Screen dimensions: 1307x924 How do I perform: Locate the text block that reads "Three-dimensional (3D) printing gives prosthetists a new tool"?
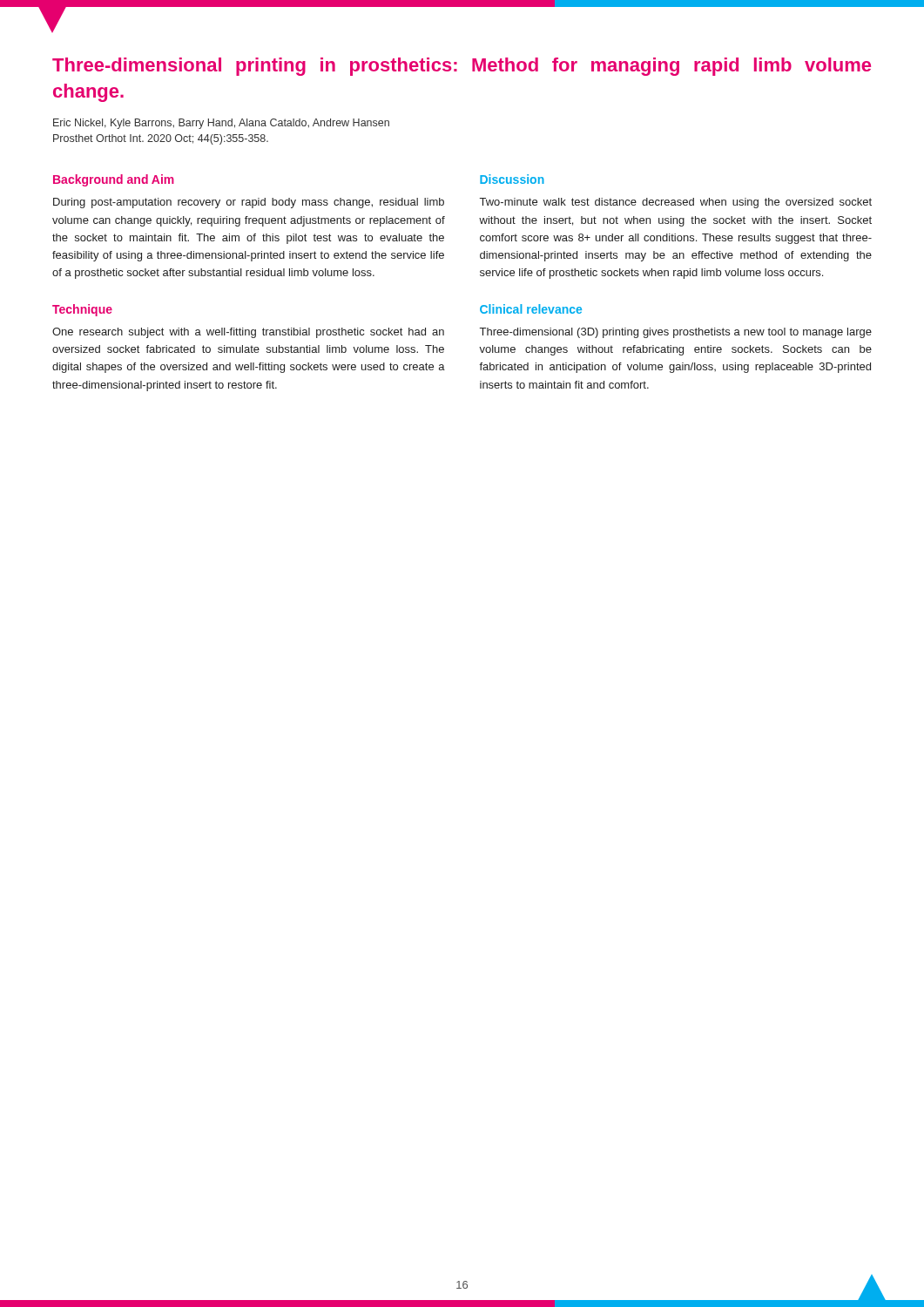click(x=676, y=358)
